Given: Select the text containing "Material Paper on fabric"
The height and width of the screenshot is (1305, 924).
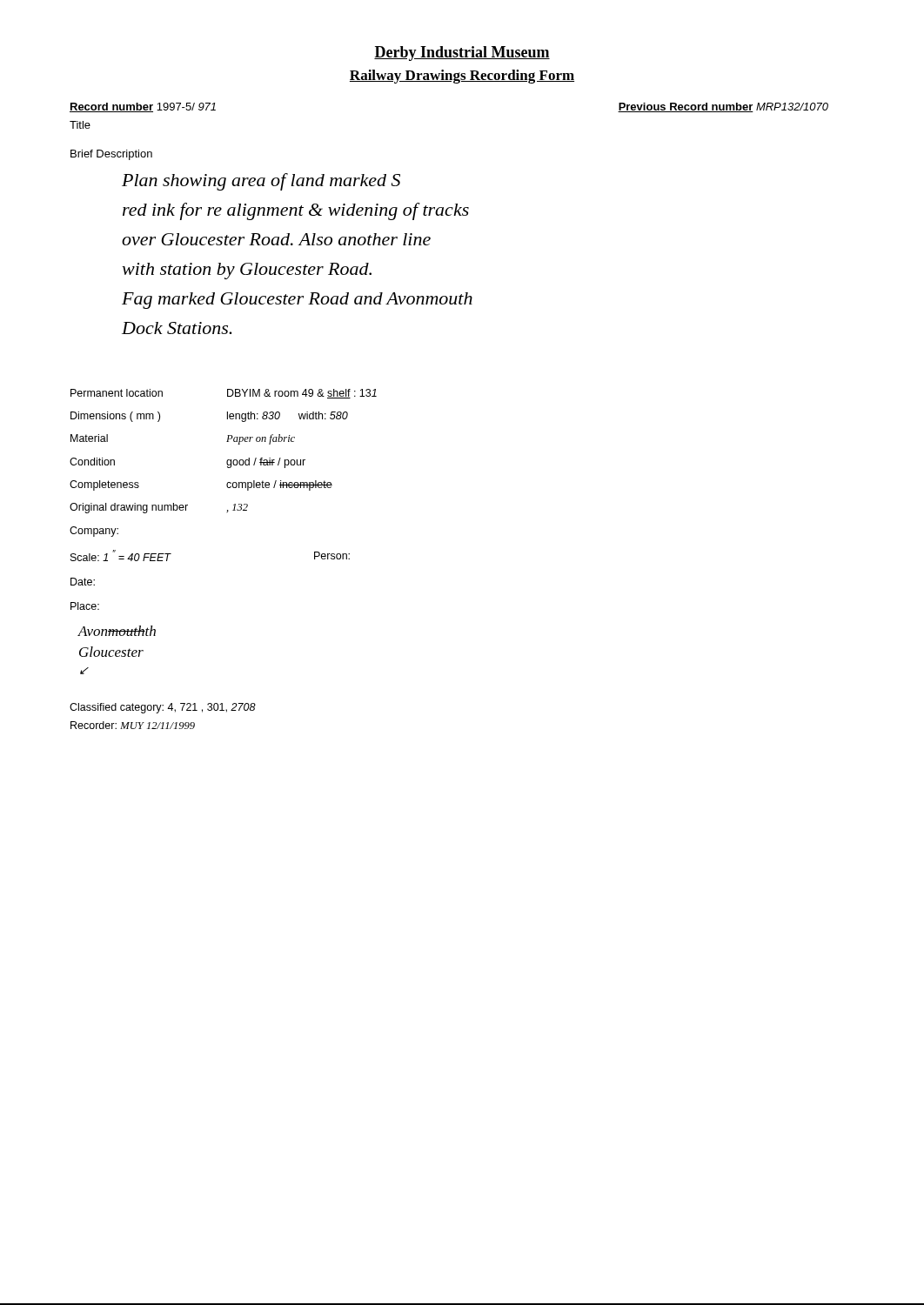Looking at the screenshot, I should [x=86, y=439].
